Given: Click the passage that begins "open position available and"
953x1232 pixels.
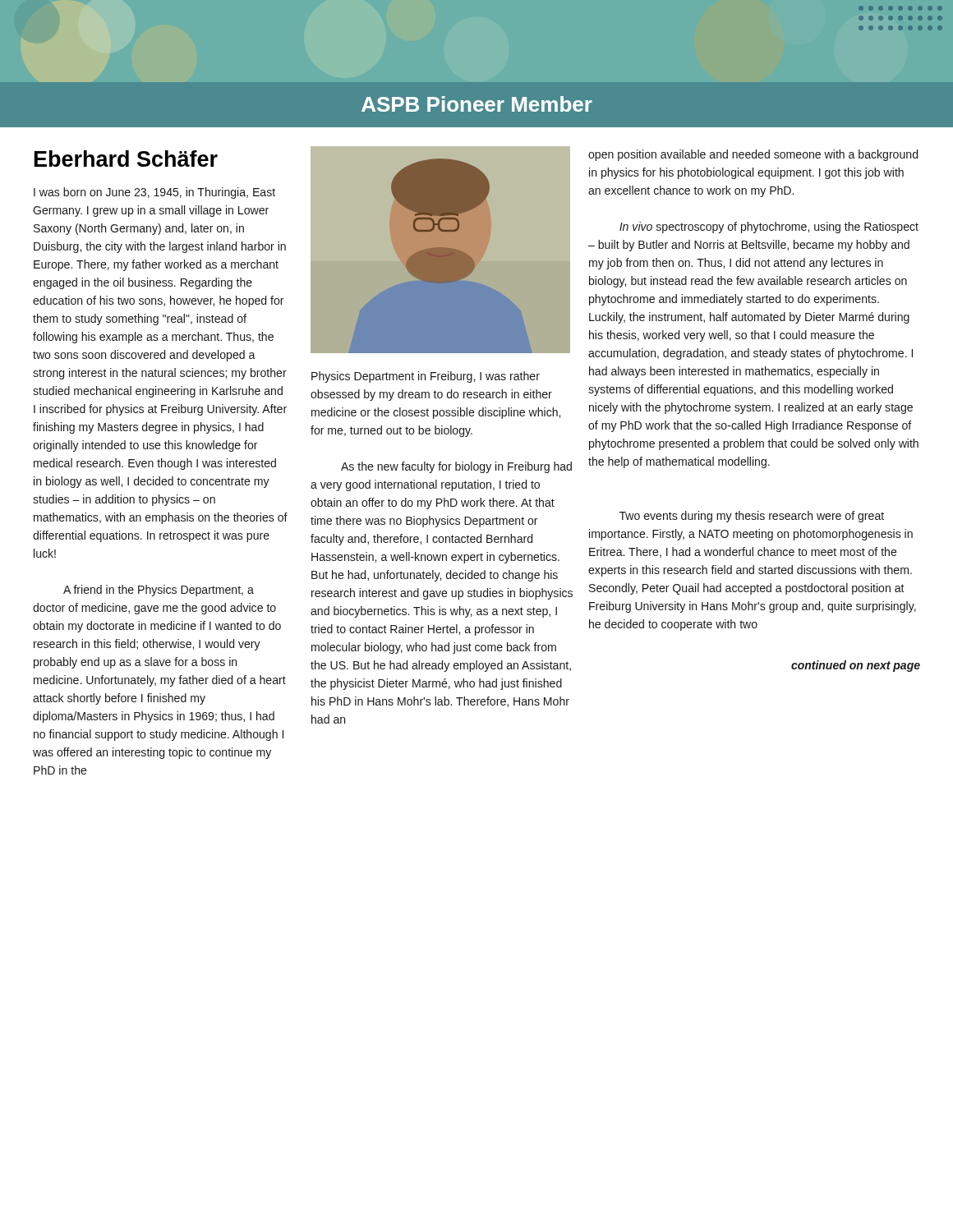Looking at the screenshot, I should [x=754, y=411].
